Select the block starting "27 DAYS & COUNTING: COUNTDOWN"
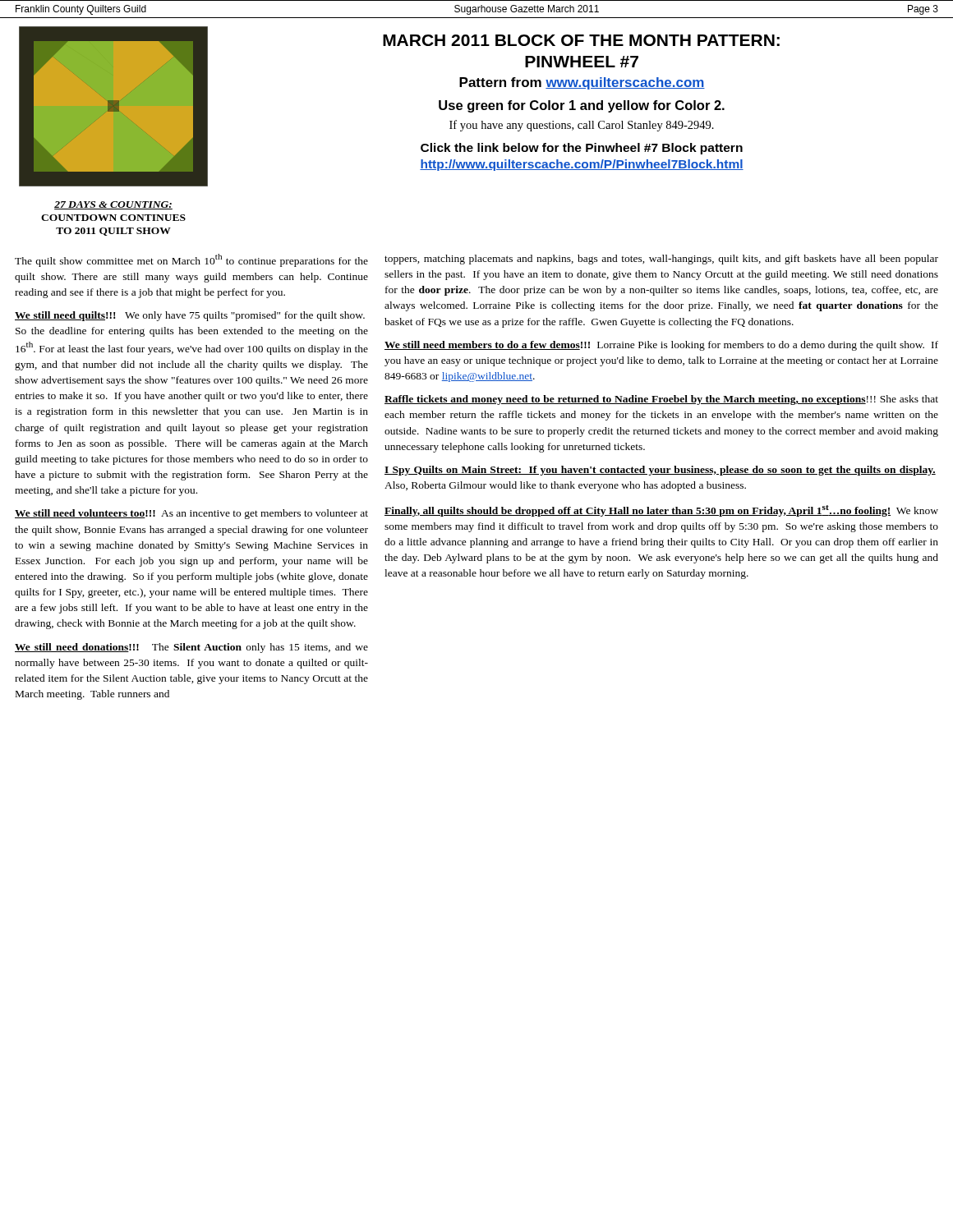 (113, 218)
